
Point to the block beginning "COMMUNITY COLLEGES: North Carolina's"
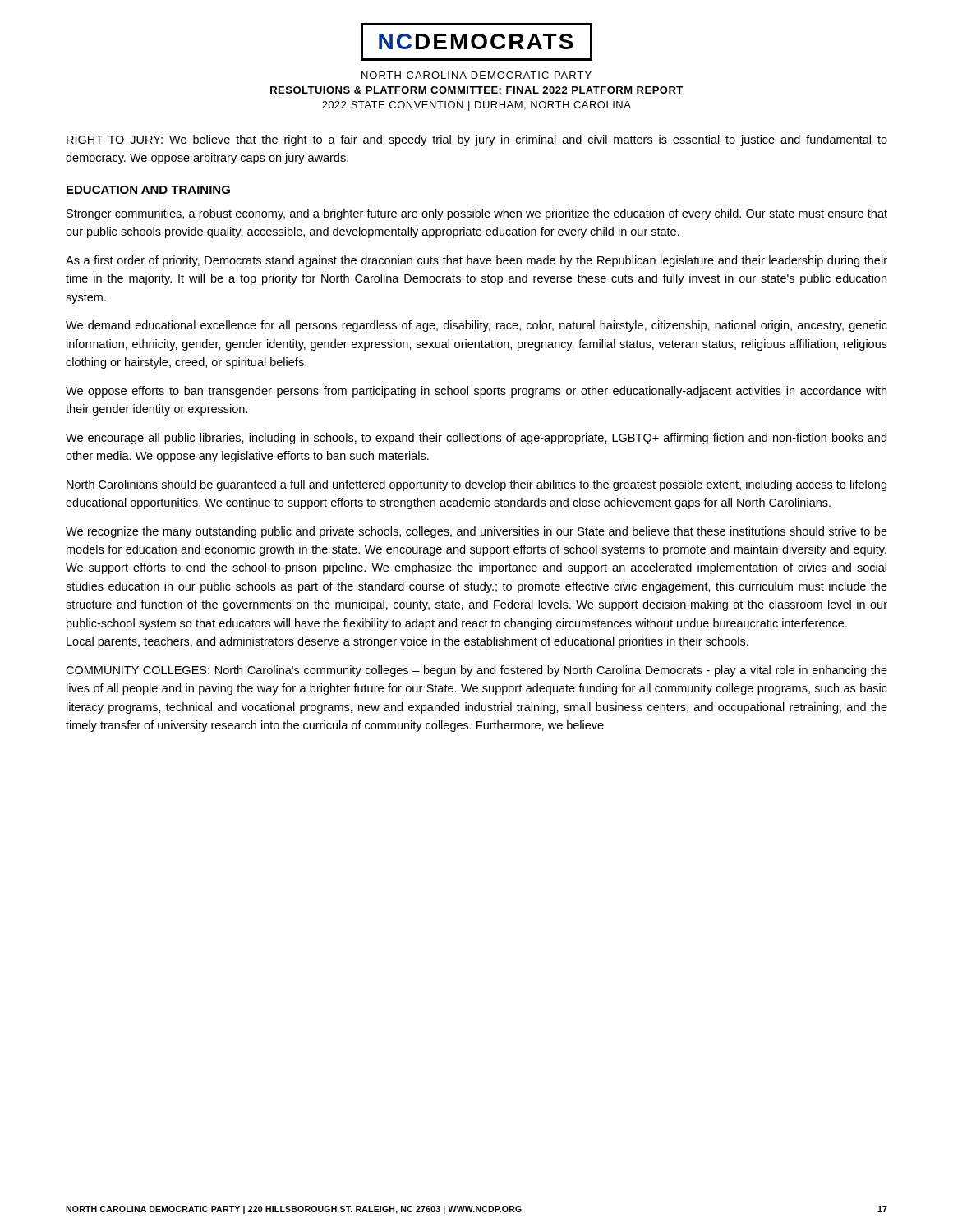476,698
